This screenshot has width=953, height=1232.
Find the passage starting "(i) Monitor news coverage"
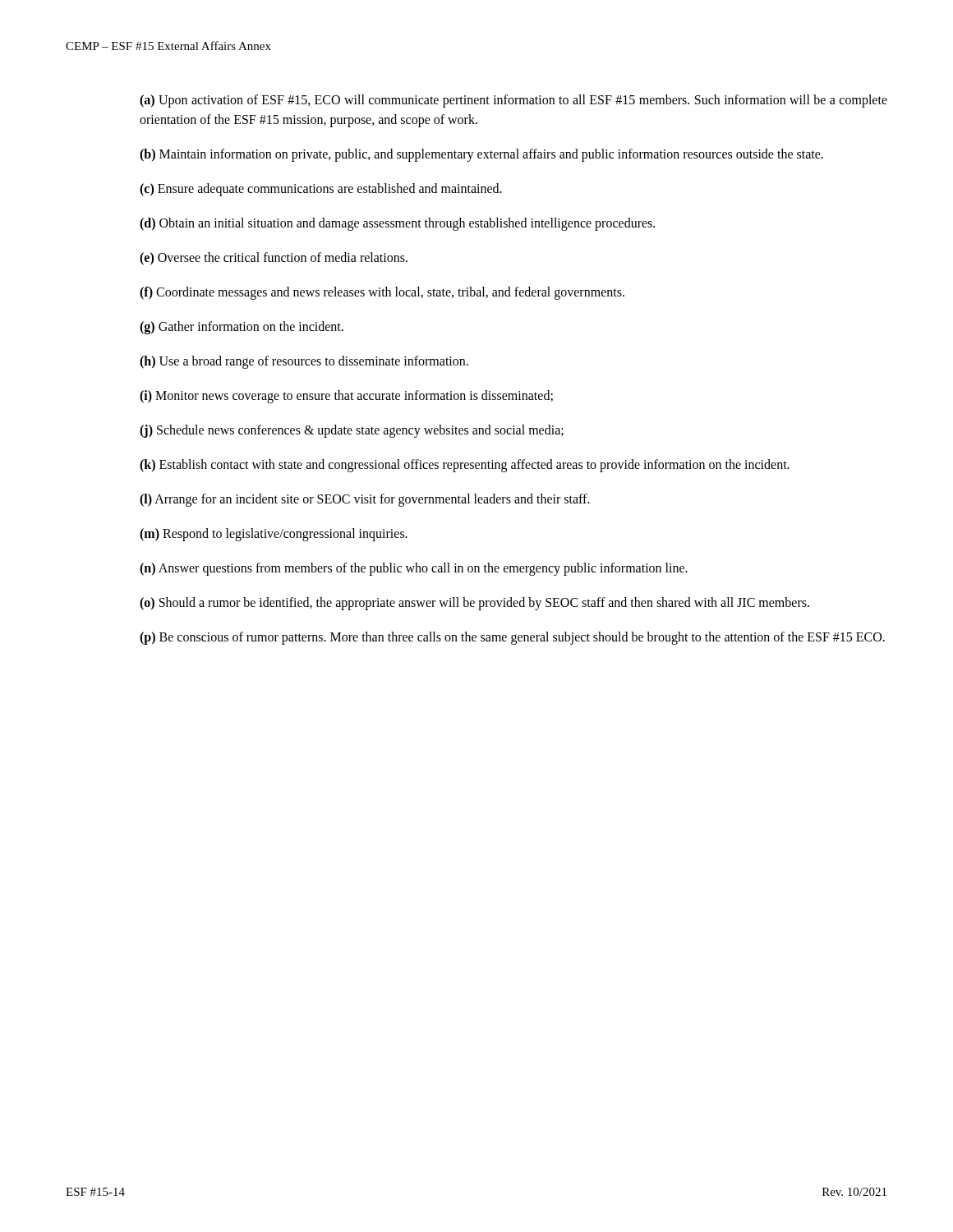pos(347,395)
